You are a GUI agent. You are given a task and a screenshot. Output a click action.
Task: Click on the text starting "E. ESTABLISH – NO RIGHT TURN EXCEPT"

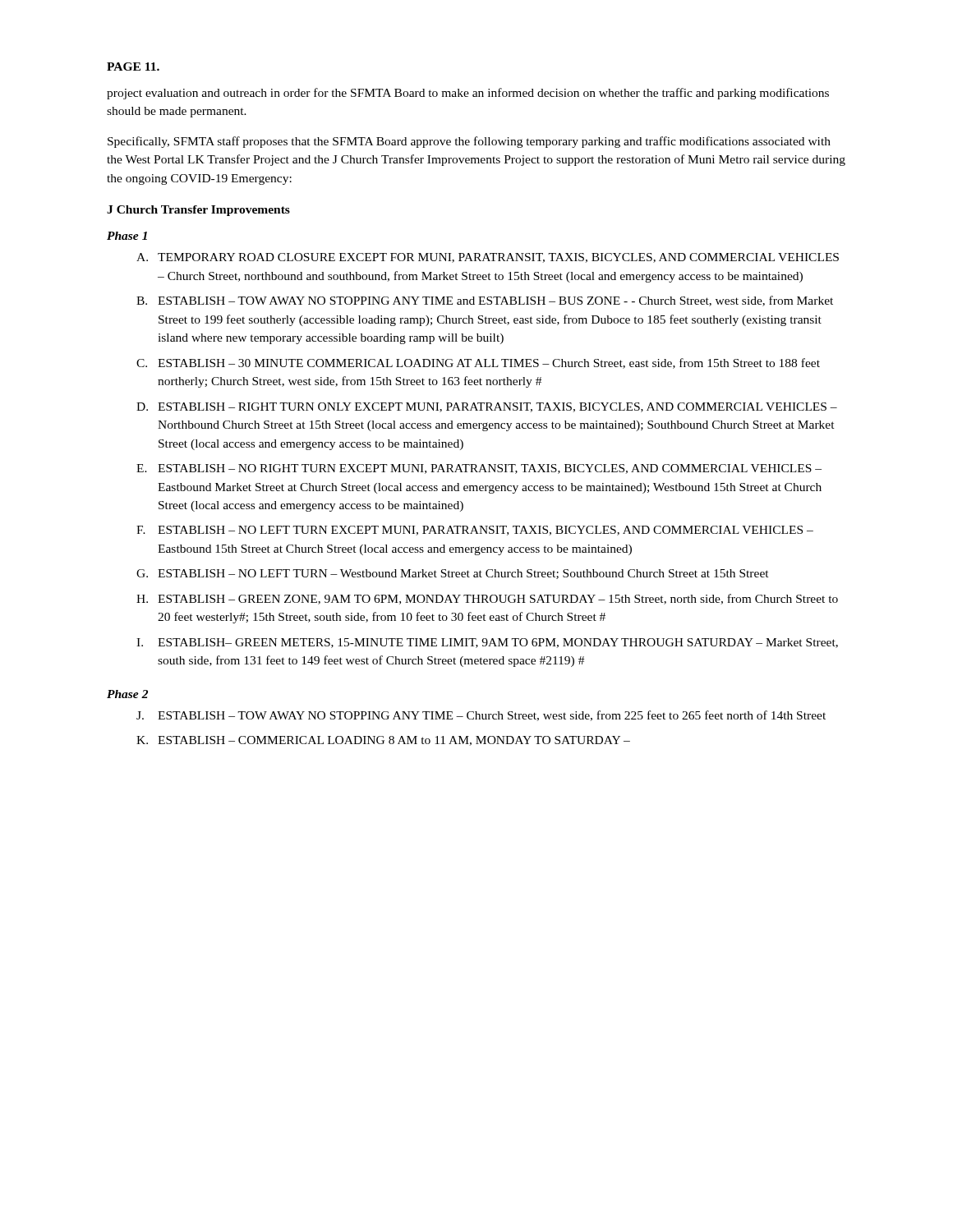pyautogui.click(x=491, y=487)
